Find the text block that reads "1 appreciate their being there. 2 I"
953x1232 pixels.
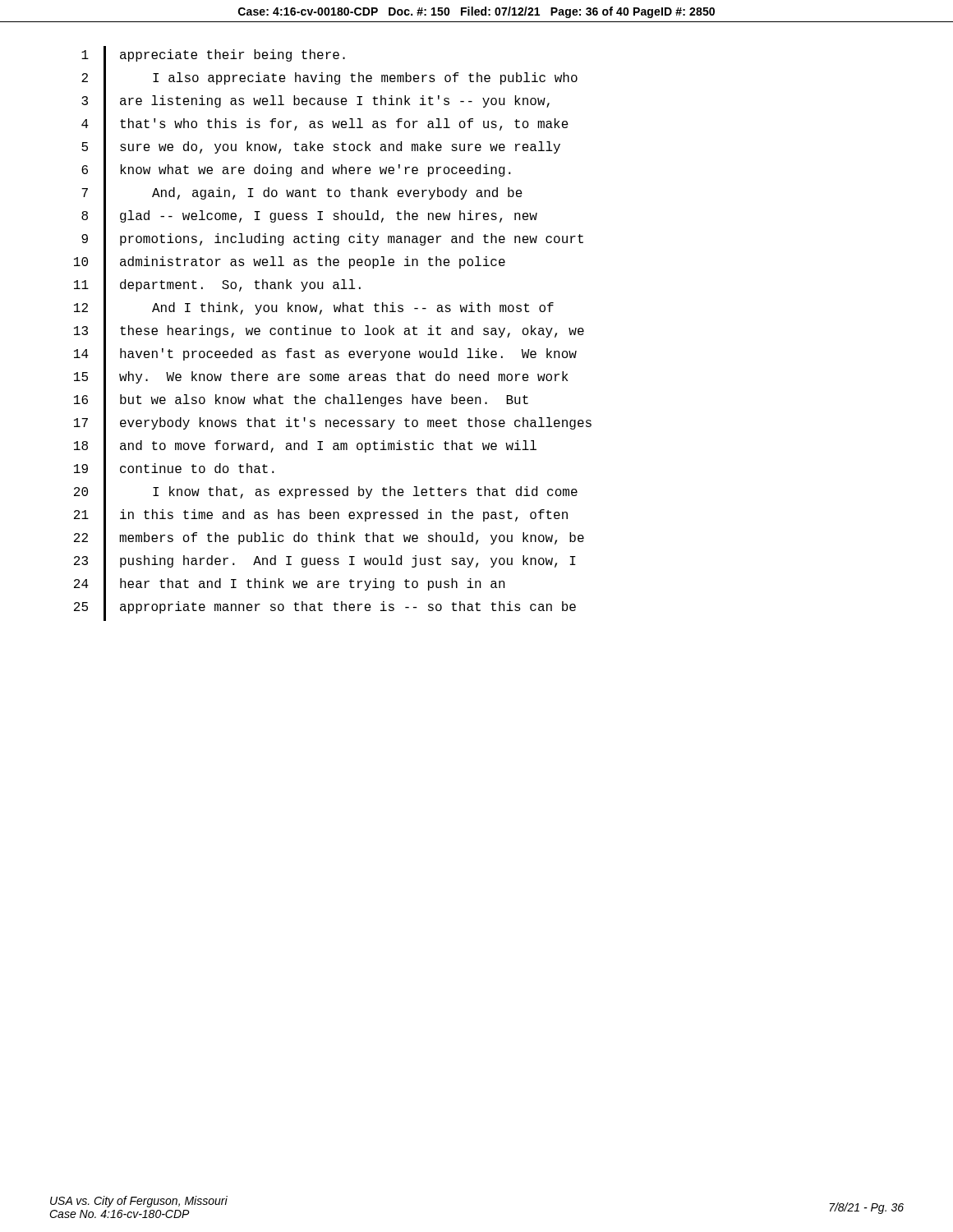click(x=476, y=333)
